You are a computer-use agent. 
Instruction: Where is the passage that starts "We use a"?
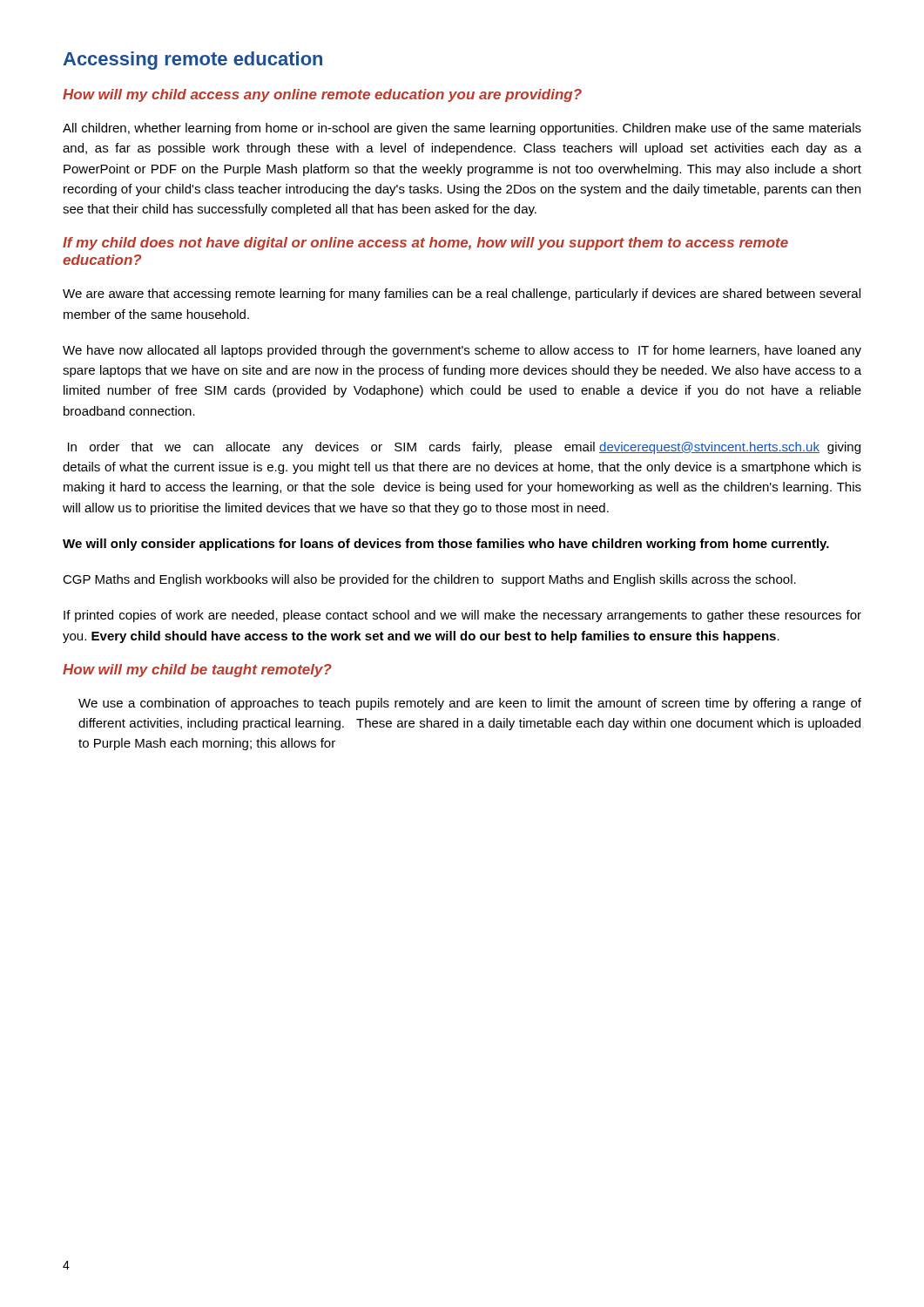click(x=470, y=723)
